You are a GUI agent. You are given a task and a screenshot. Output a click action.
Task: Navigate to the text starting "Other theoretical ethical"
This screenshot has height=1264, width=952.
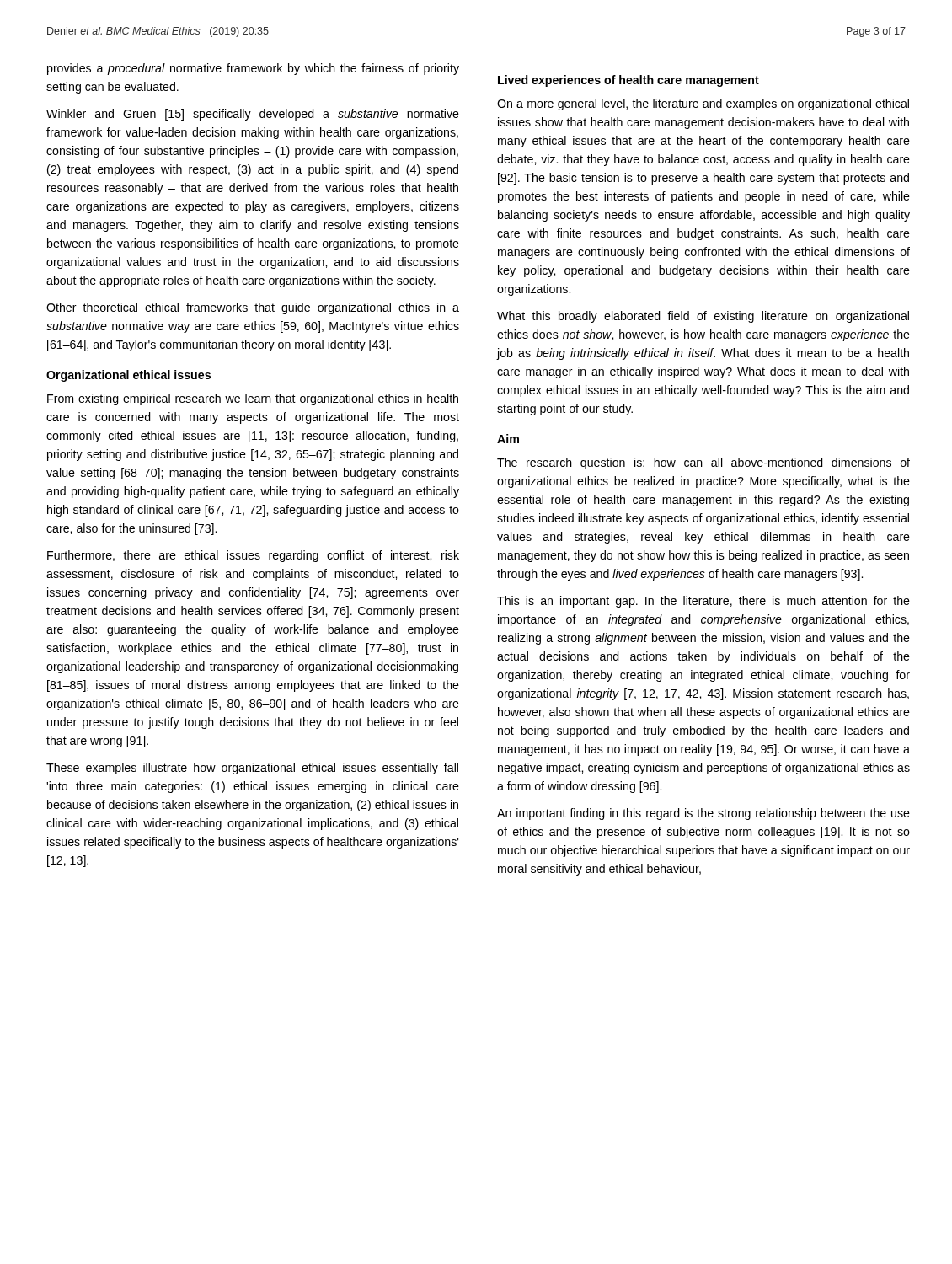(253, 326)
